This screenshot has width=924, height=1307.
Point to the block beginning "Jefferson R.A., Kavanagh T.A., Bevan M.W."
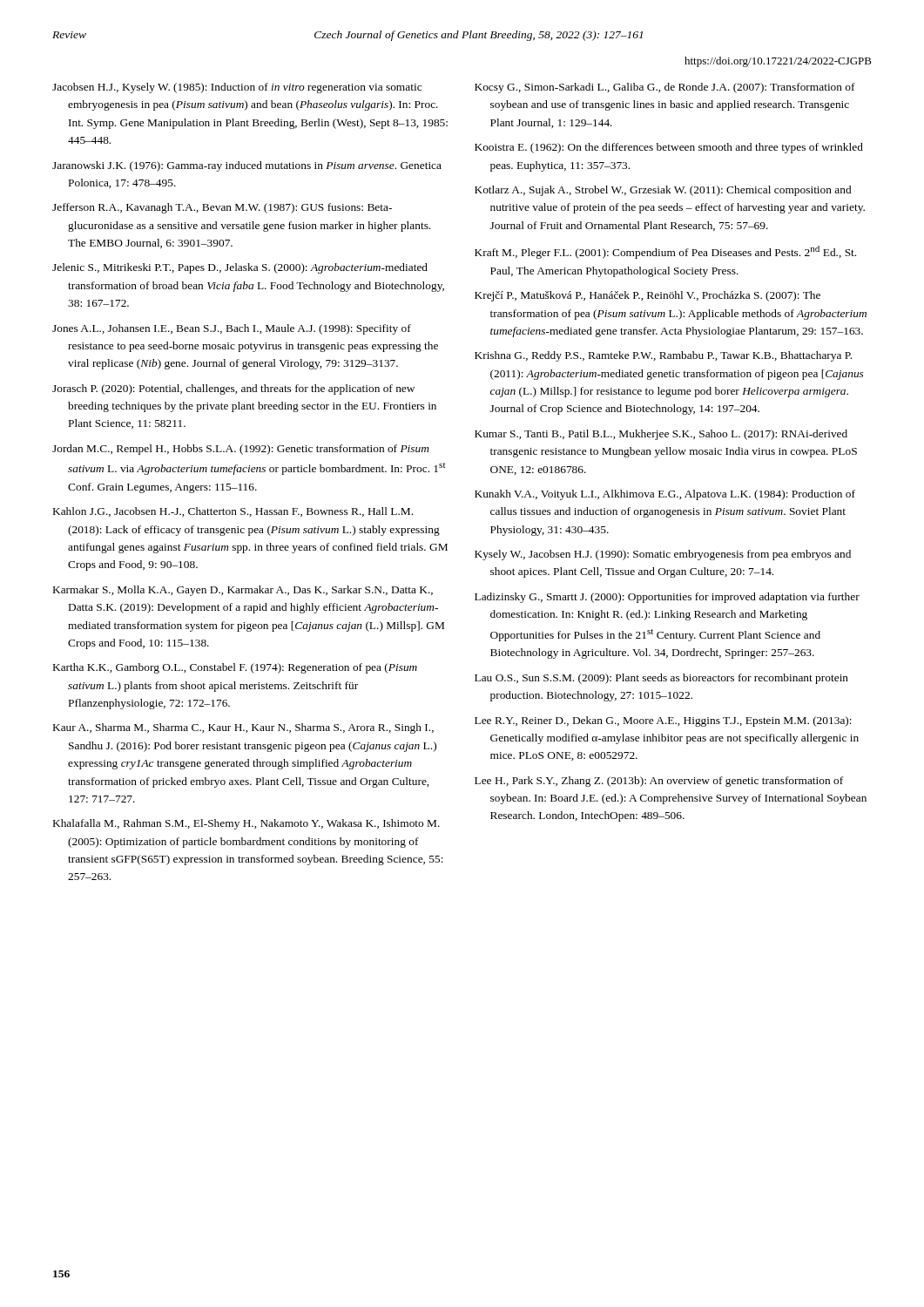[x=242, y=225]
